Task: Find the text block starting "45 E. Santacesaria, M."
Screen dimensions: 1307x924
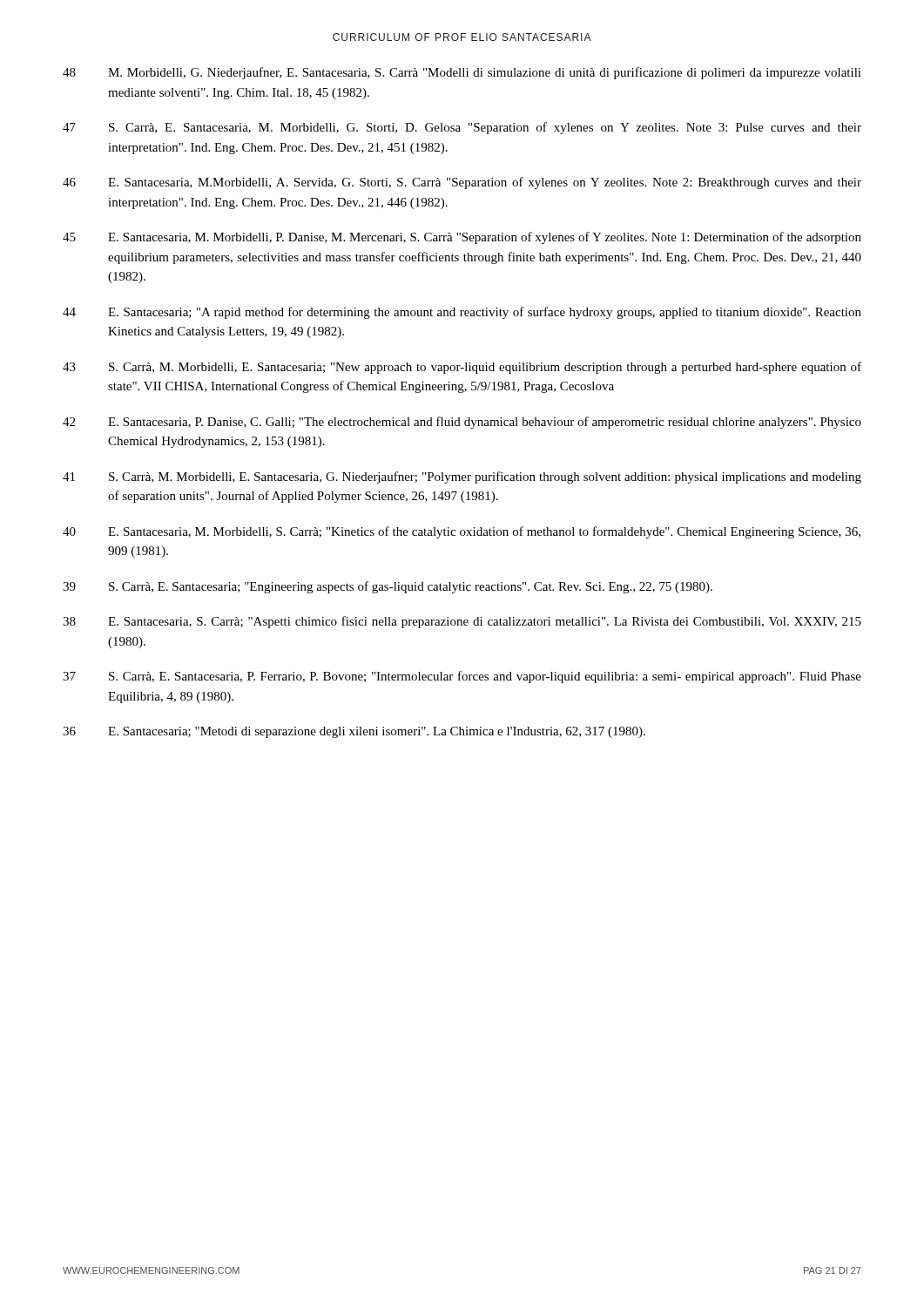Action: point(462,257)
